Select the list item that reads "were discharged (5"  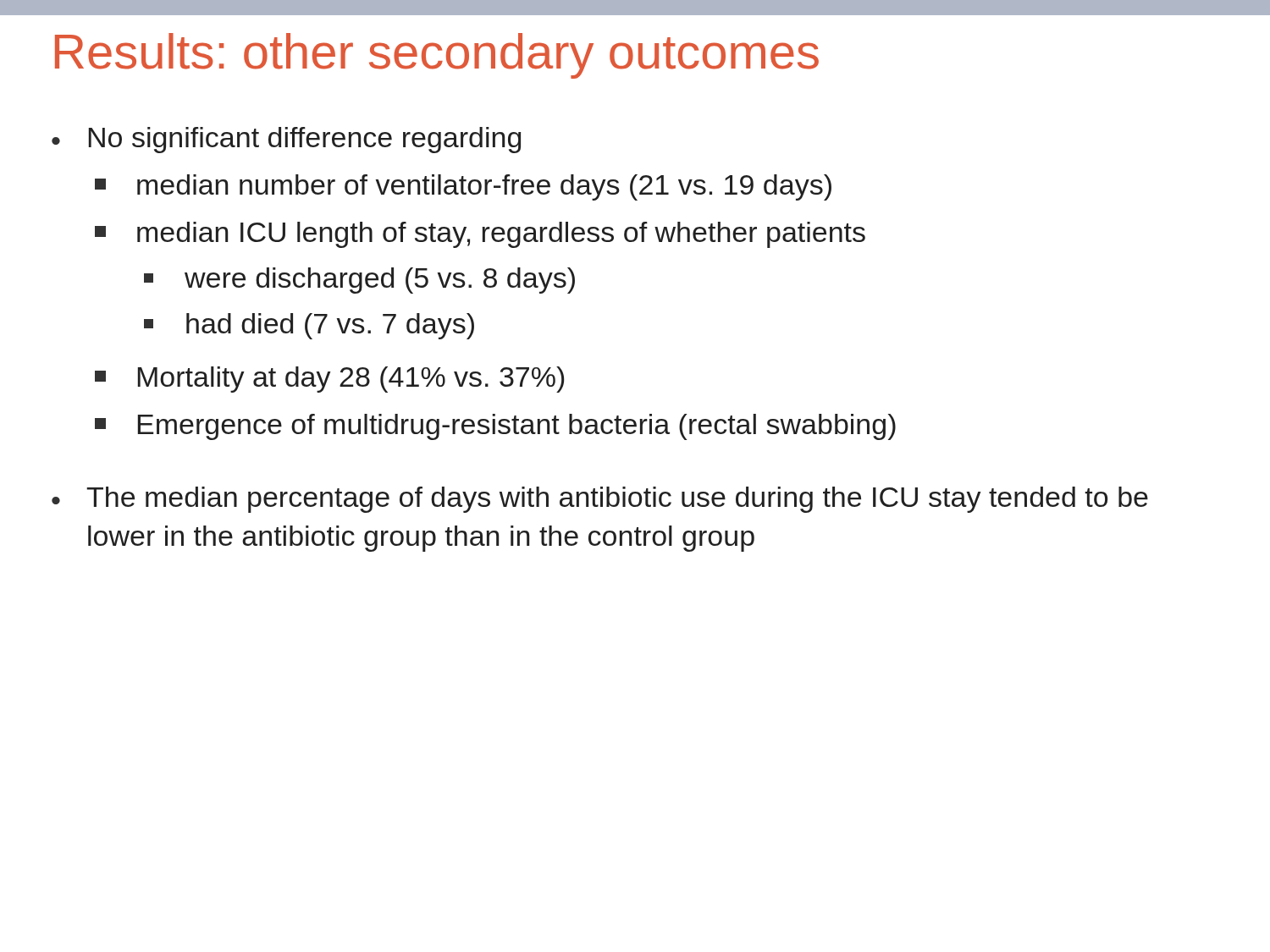359,281
